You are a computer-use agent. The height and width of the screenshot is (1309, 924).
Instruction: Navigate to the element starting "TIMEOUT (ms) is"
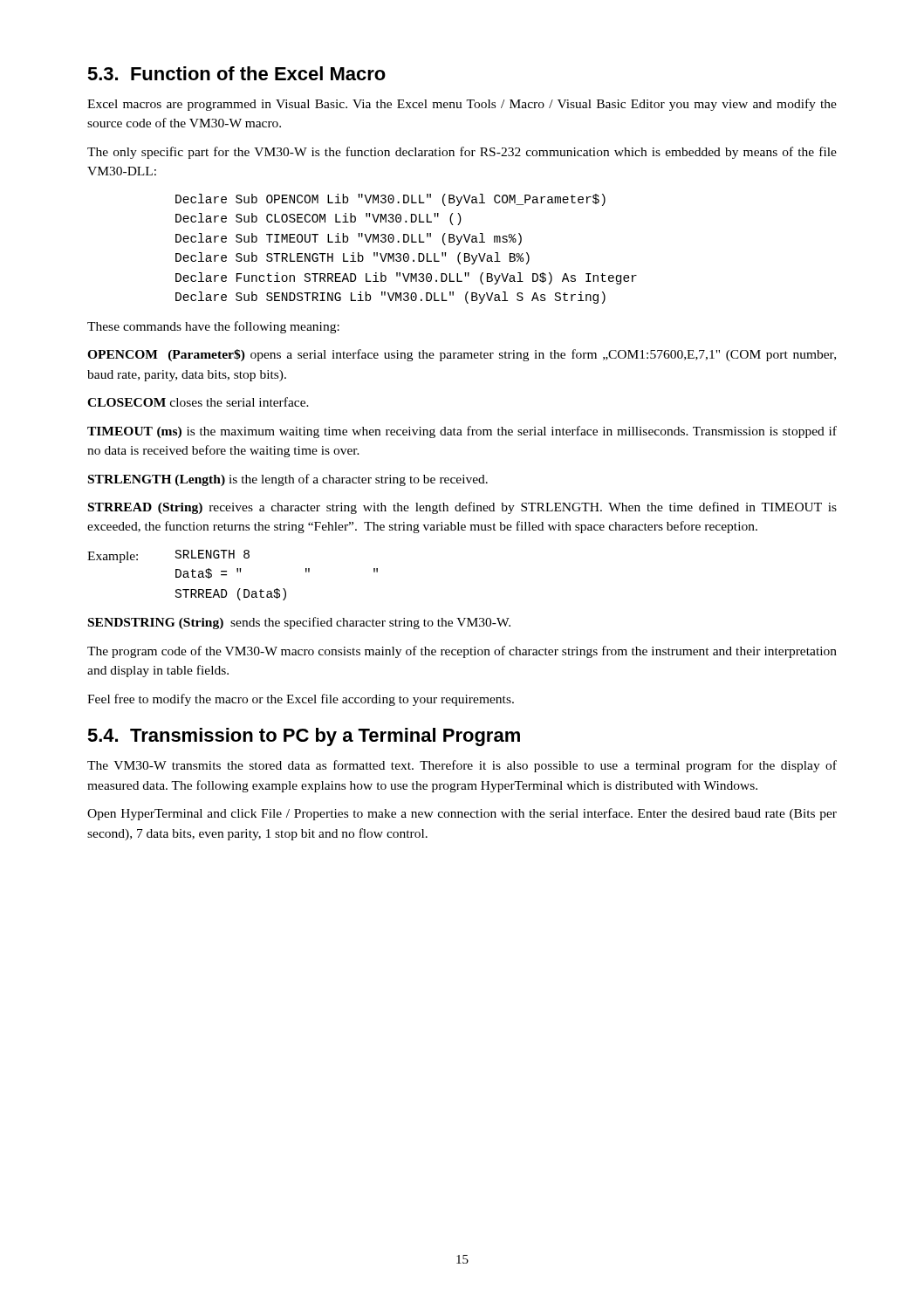tap(462, 441)
